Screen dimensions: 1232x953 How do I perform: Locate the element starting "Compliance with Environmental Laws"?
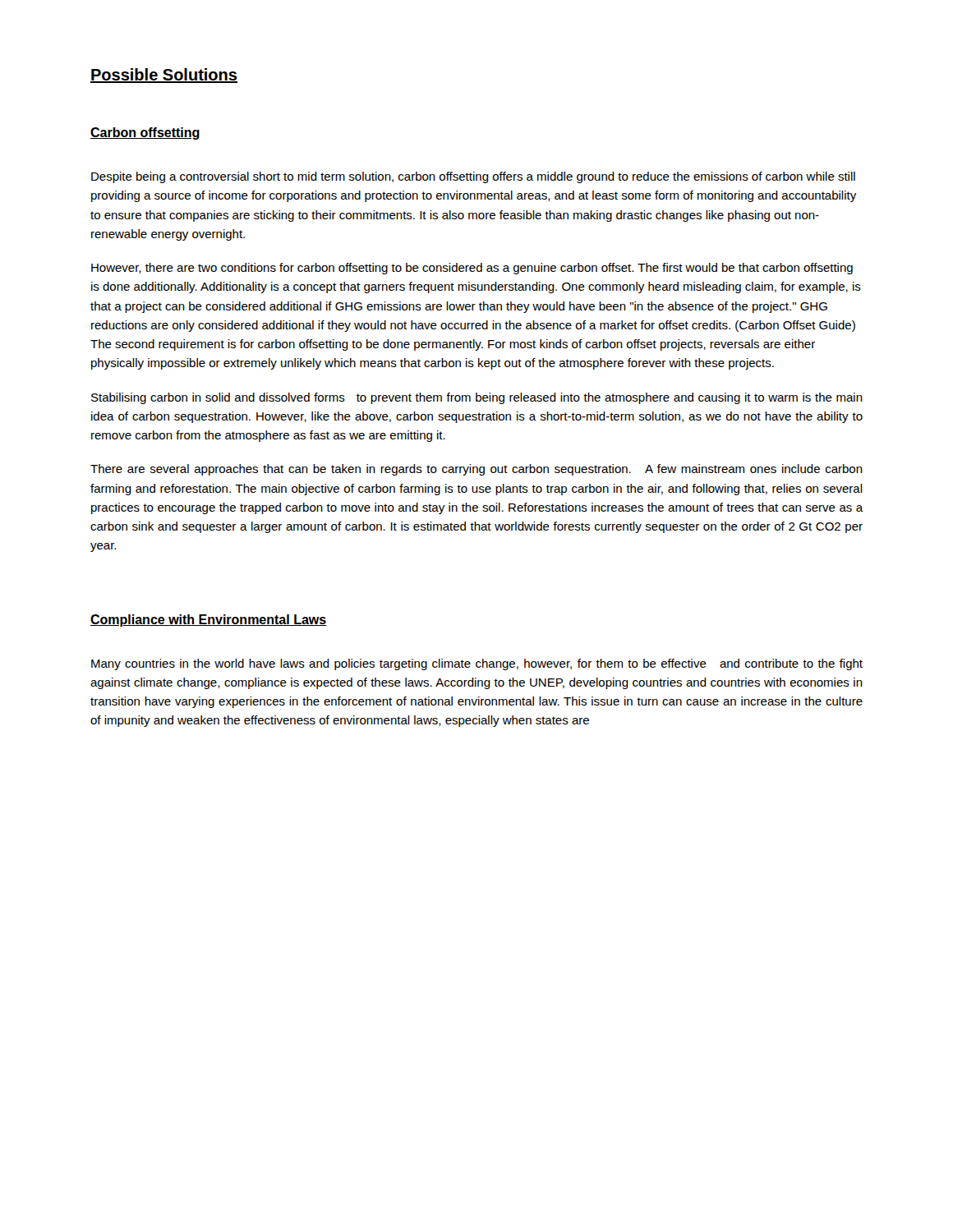[208, 619]
